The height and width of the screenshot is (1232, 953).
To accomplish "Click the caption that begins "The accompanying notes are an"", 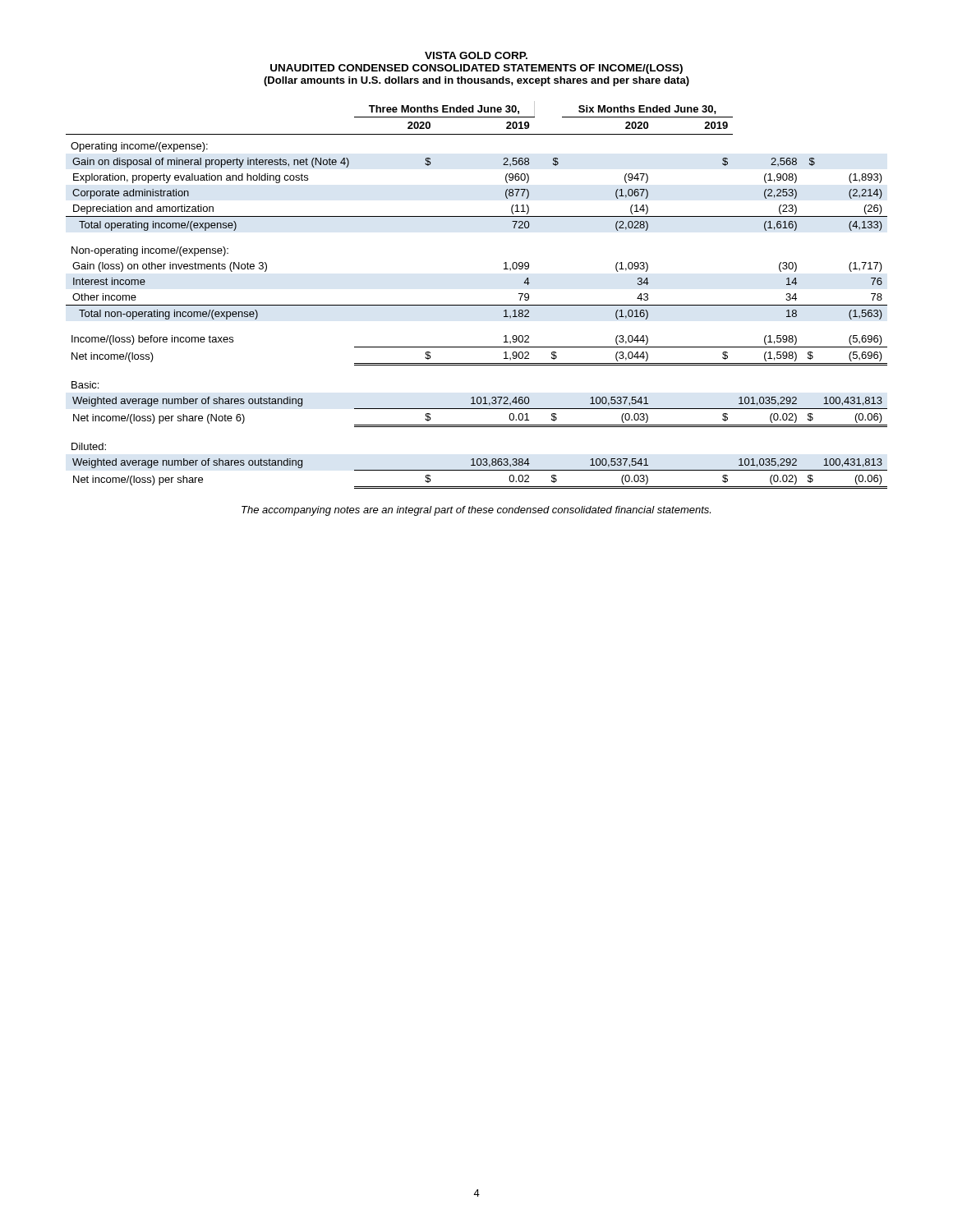I will (x=476, y=510).
